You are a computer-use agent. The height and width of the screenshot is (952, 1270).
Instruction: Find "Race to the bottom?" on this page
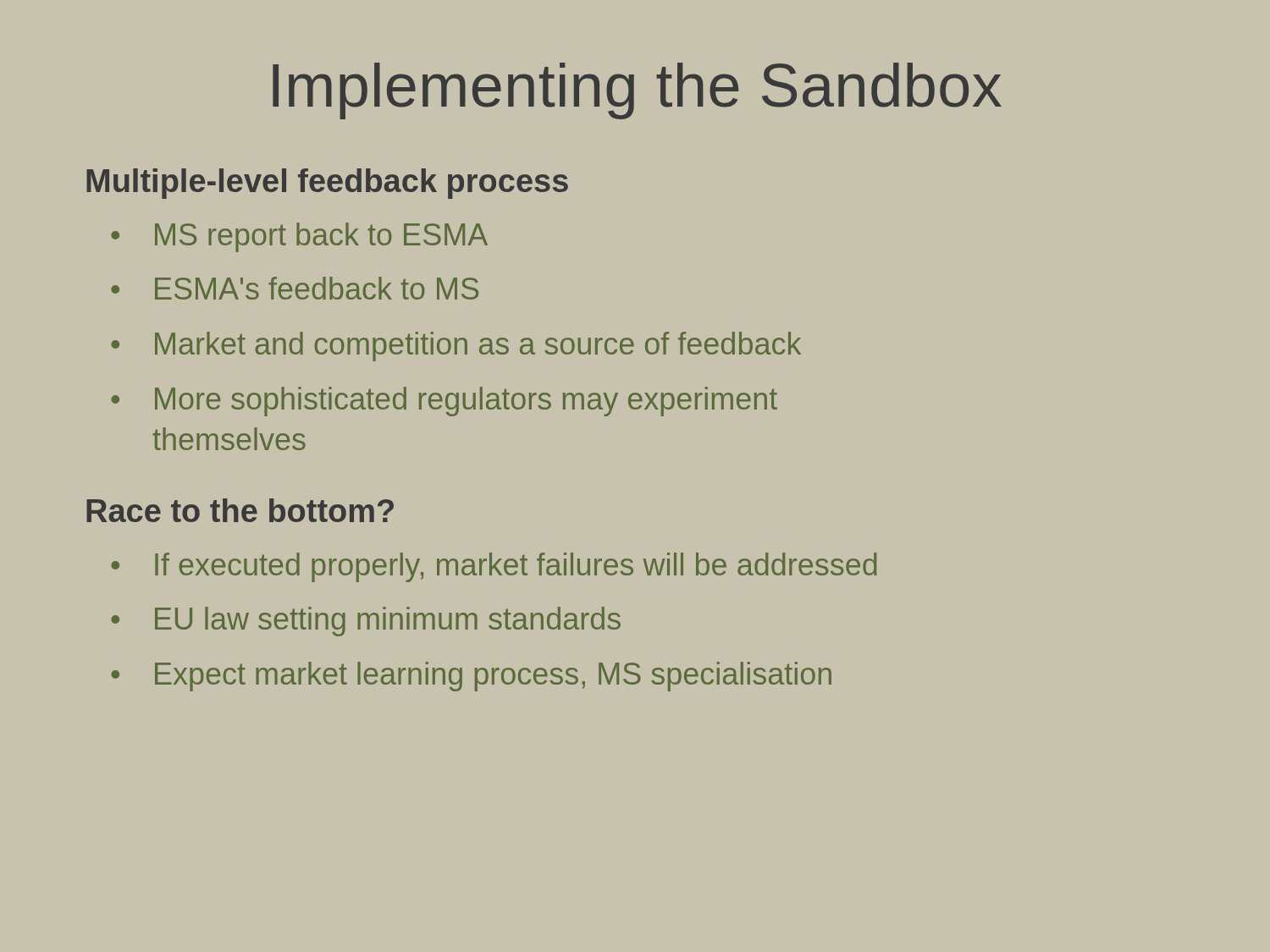240,511
